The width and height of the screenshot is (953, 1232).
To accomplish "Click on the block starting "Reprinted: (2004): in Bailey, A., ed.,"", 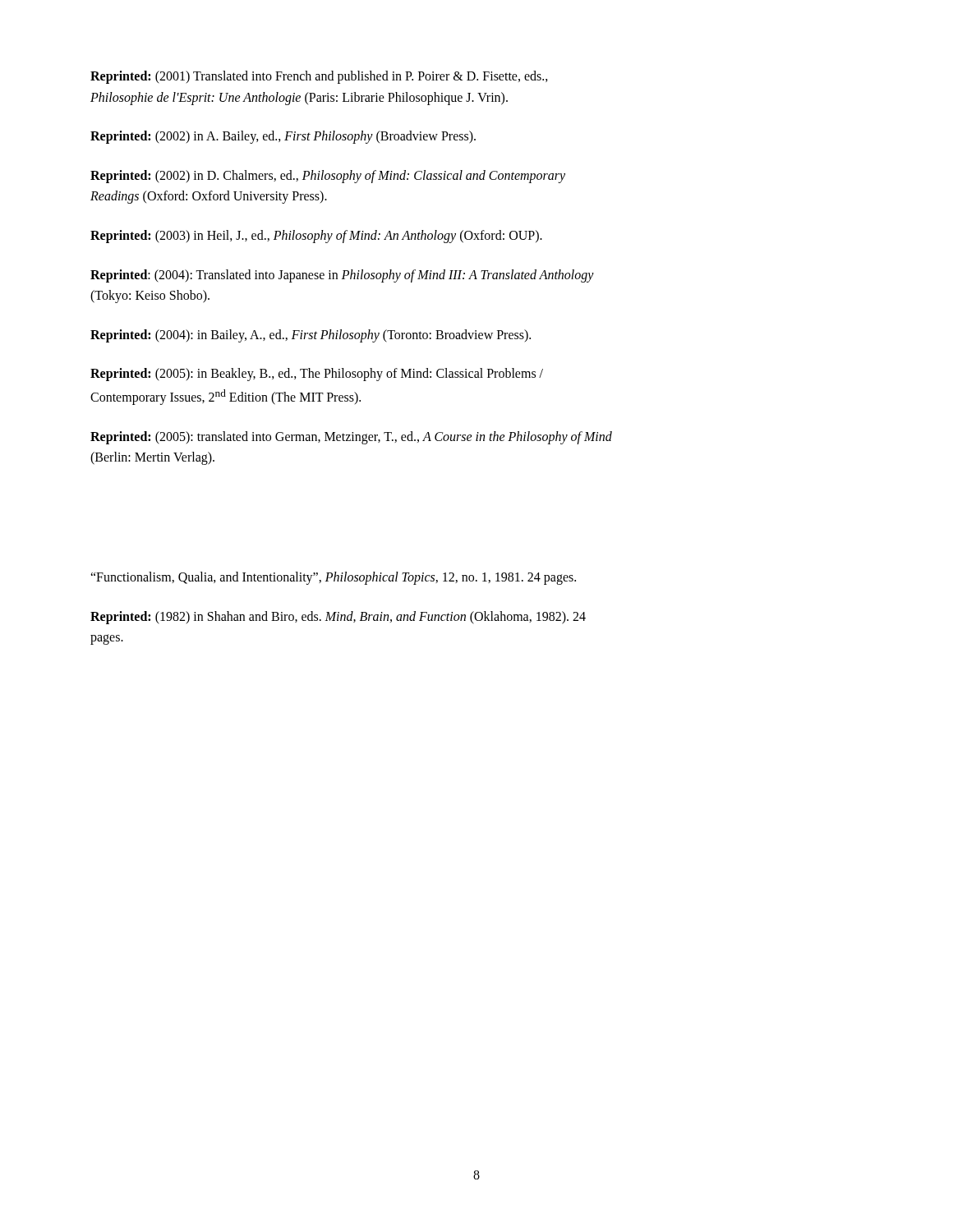I will coord(311,334).
